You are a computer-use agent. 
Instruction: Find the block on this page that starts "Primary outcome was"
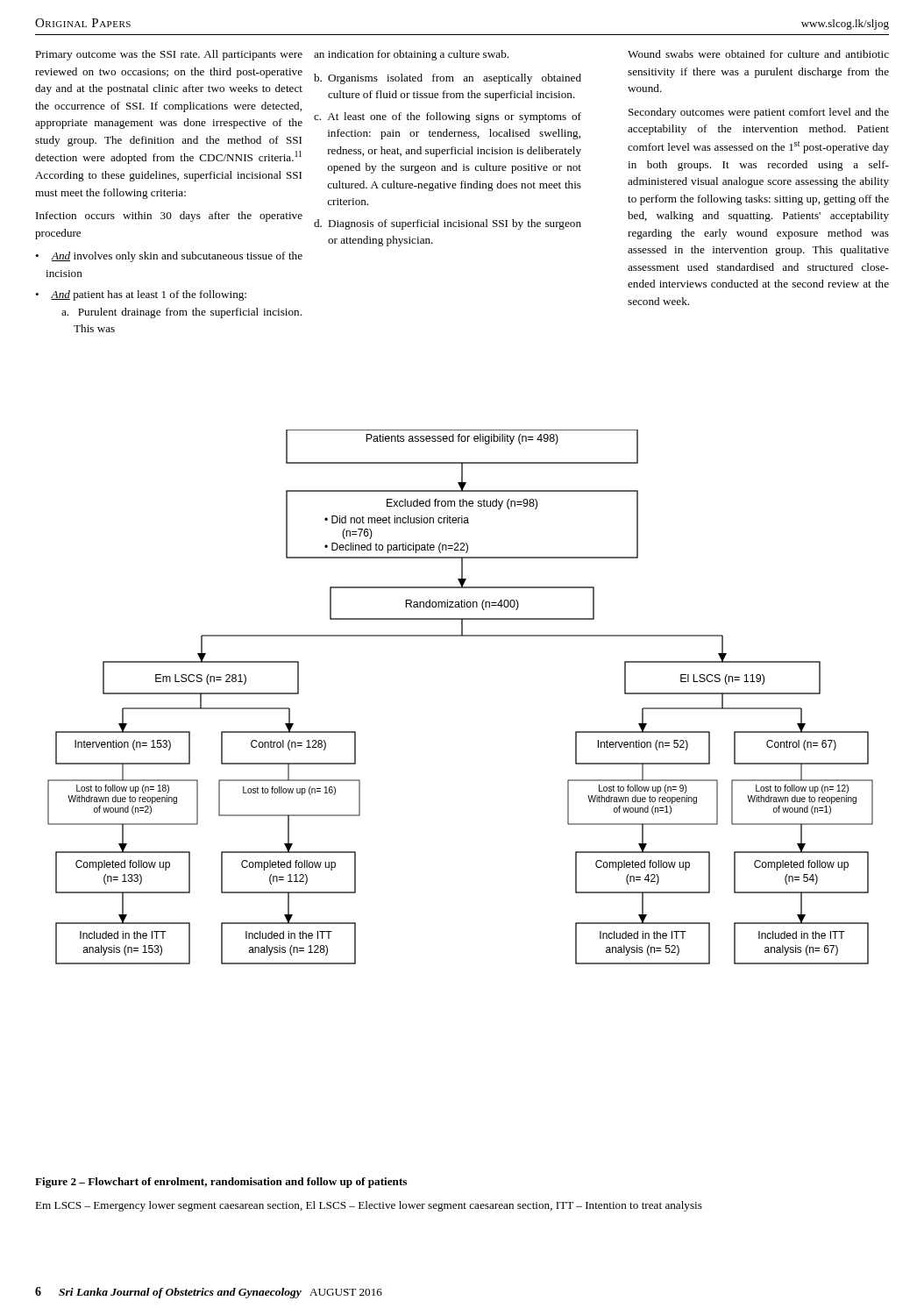tap(169, 123)
